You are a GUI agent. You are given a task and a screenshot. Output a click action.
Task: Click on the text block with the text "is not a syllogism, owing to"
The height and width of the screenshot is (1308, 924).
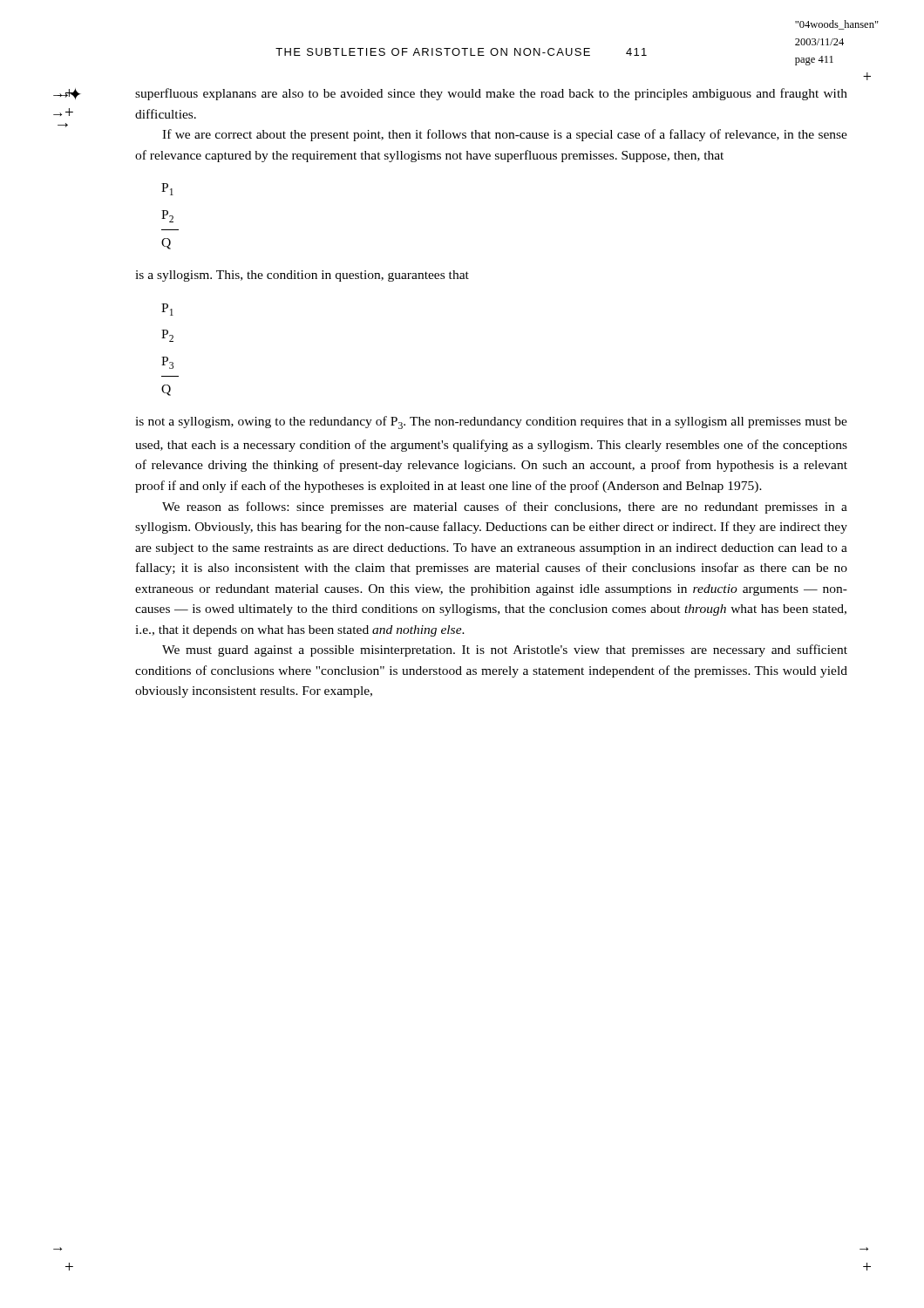491,453
